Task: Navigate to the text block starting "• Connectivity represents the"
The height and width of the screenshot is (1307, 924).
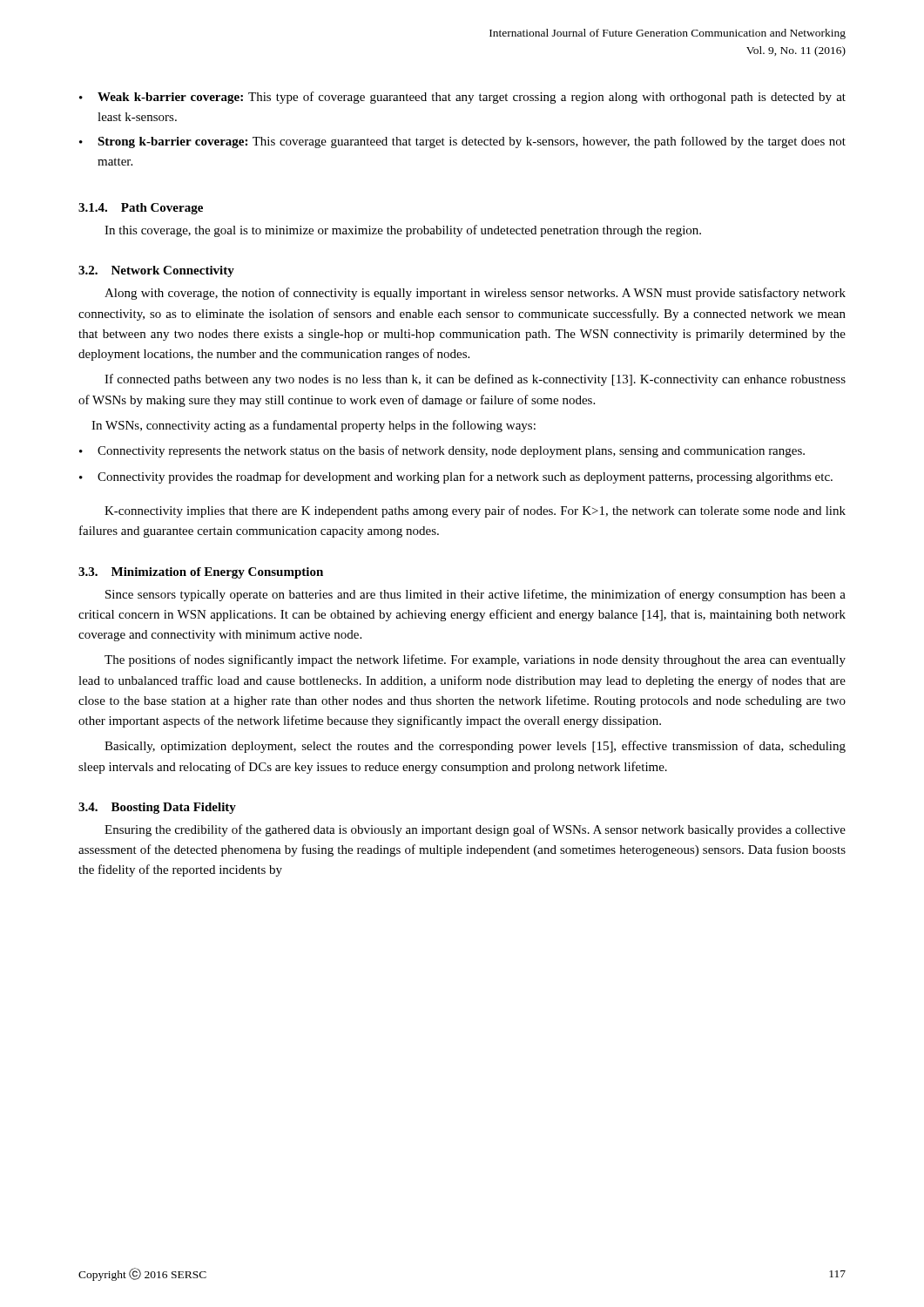Action: click(x=462, y=451)
